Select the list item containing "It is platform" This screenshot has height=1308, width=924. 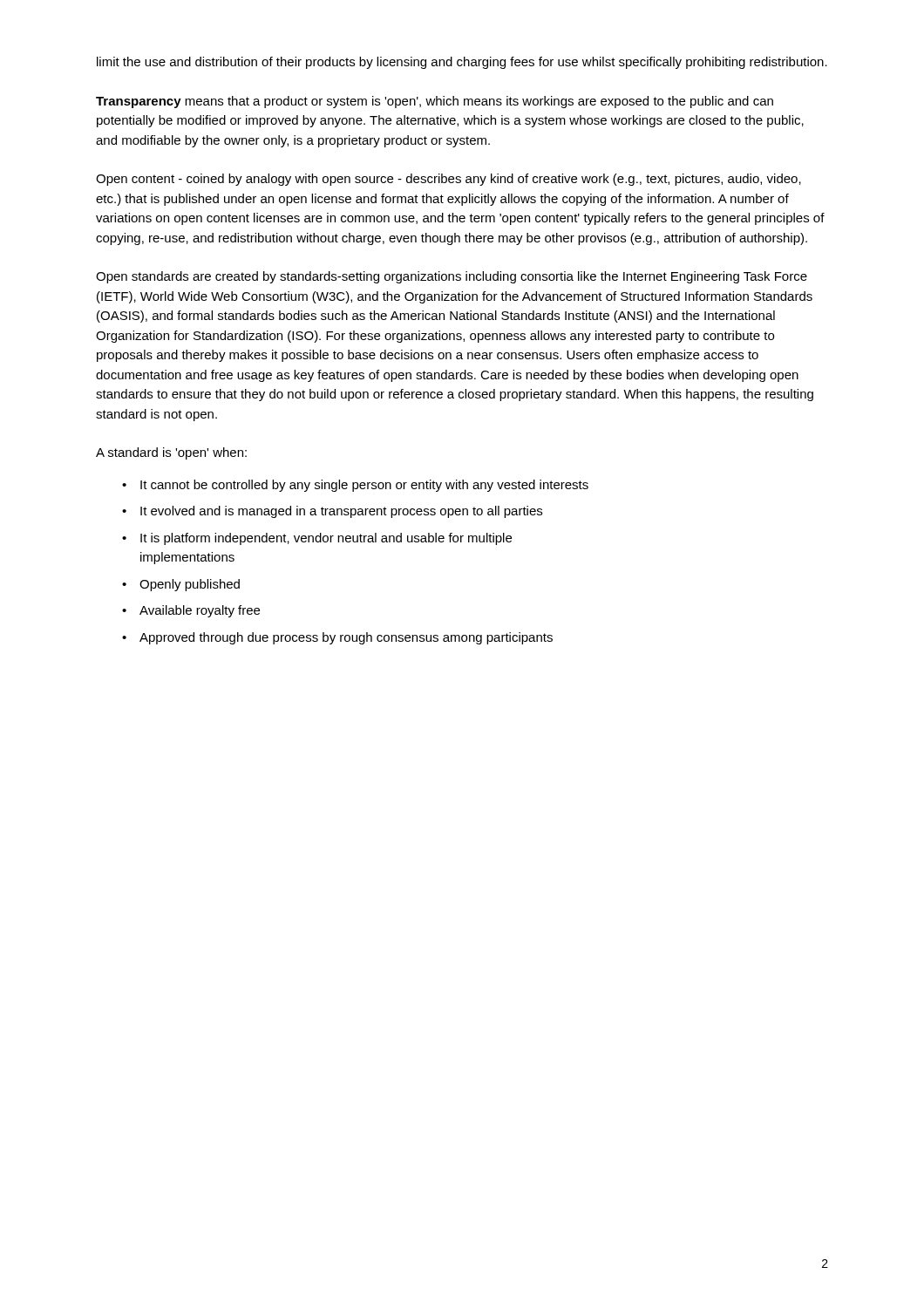326,547
